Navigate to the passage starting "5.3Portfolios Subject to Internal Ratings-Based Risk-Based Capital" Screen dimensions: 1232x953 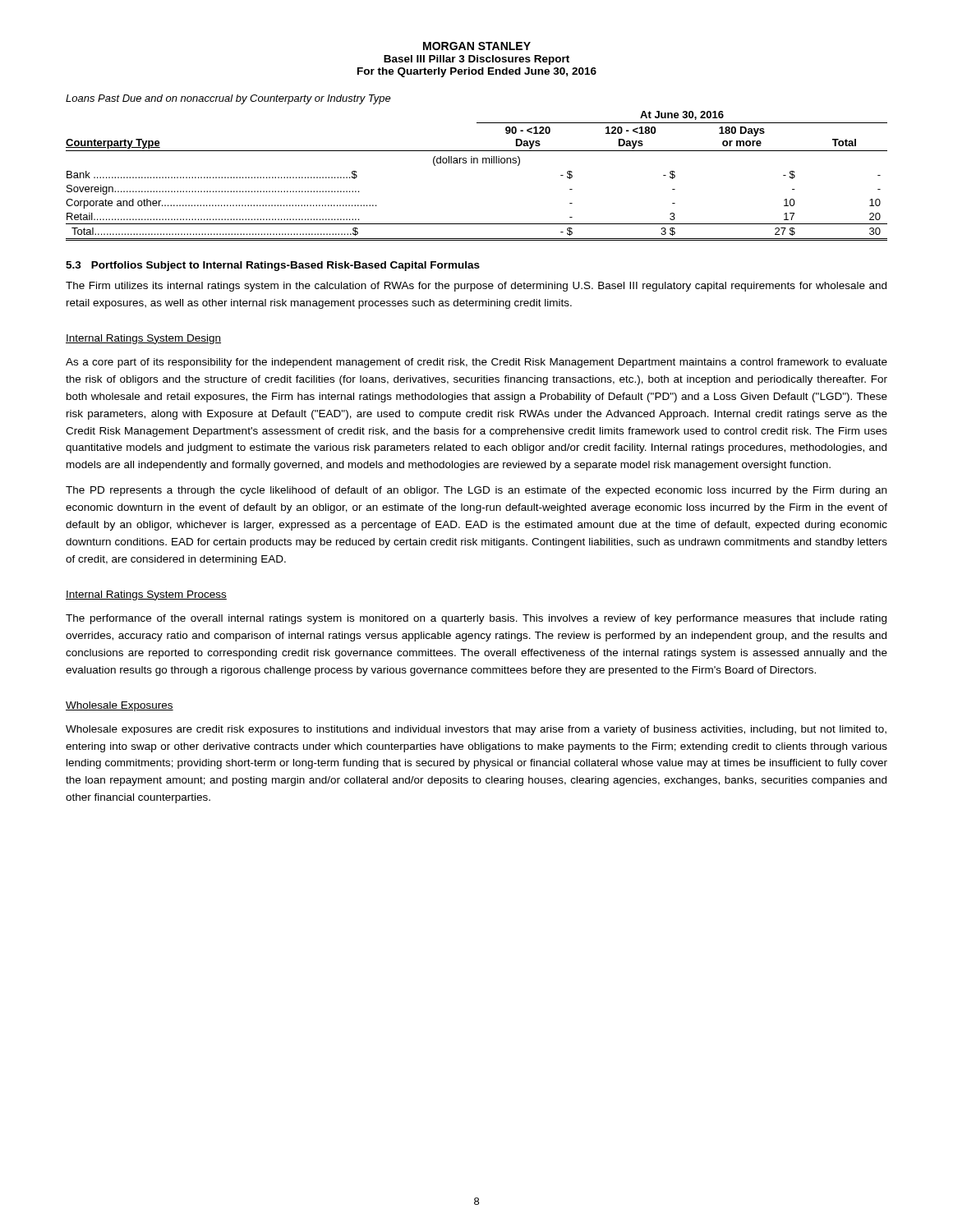pyautogui.click(x=273, y=265)
